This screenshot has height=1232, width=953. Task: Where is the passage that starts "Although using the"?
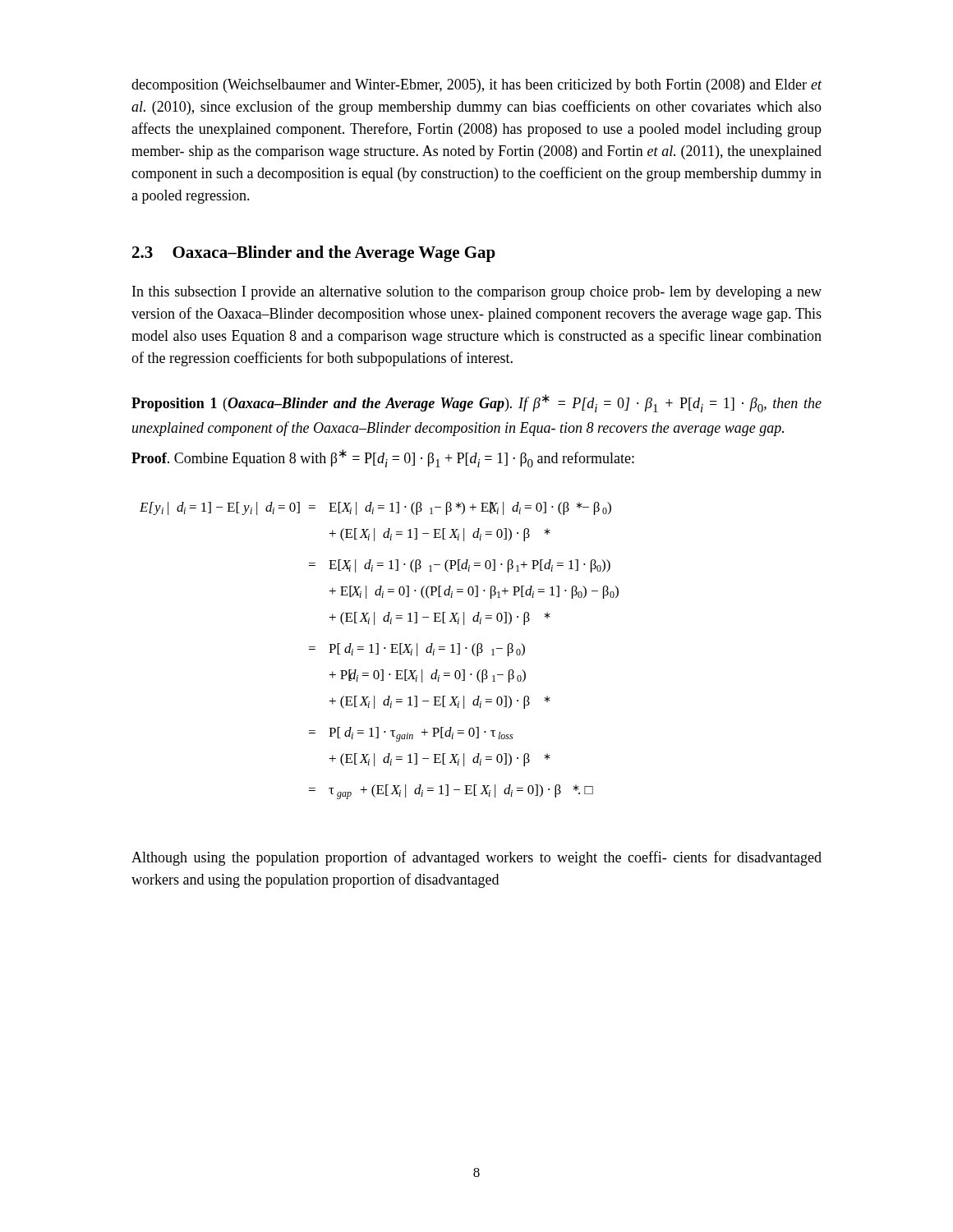pyautogui.click(x=476, y=868)
